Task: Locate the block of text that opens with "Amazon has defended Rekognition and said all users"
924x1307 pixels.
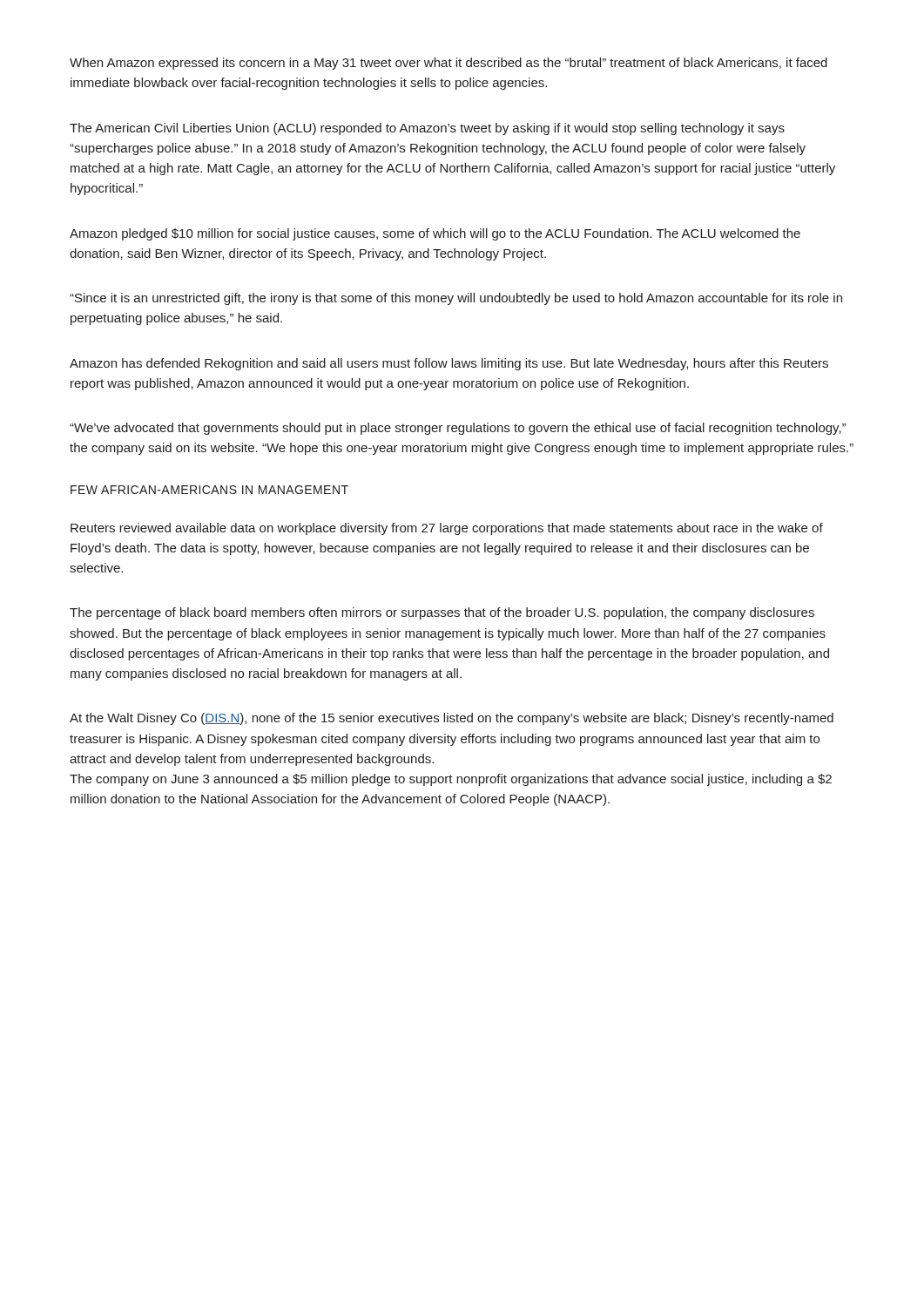Action: coord(449,373)
